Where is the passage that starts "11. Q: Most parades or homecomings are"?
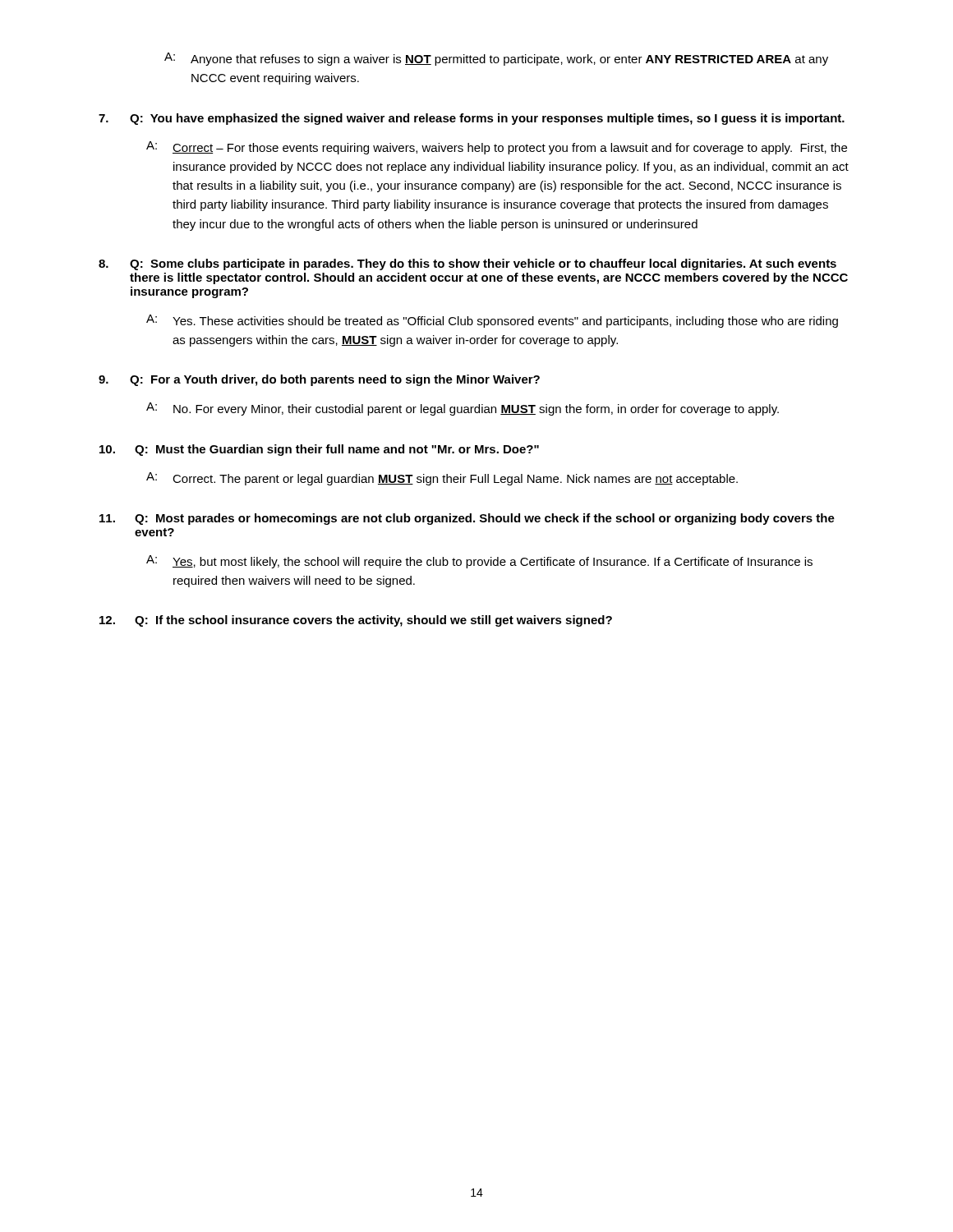The image size is (953, 1232). click(x=476, y=525)
